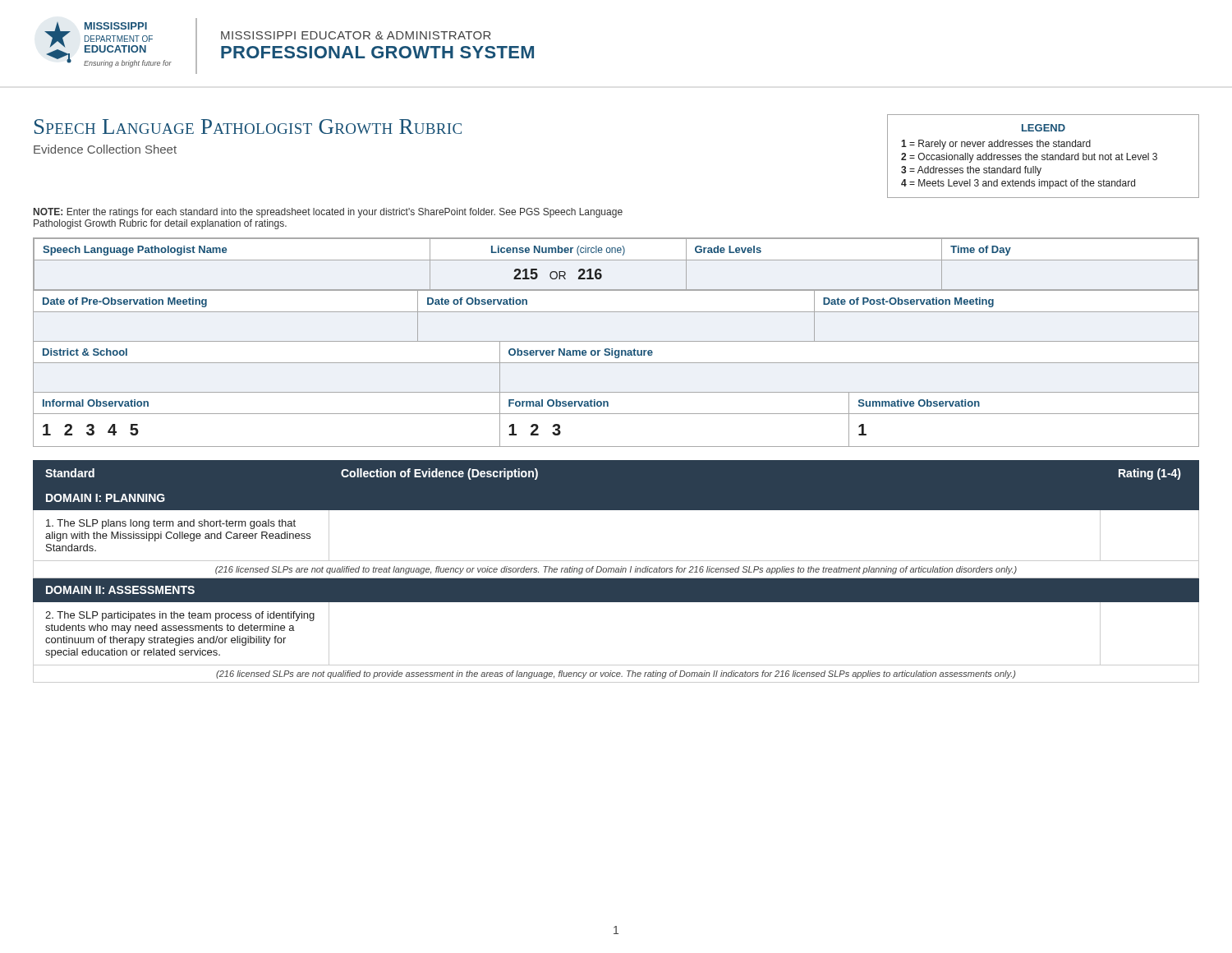This screenshot has height=953, width=1232.
Task: Find the table that mentions "DOMAIN II: ASSESSMENTS"
Action: pyautogui.click(x=616, y=571)
